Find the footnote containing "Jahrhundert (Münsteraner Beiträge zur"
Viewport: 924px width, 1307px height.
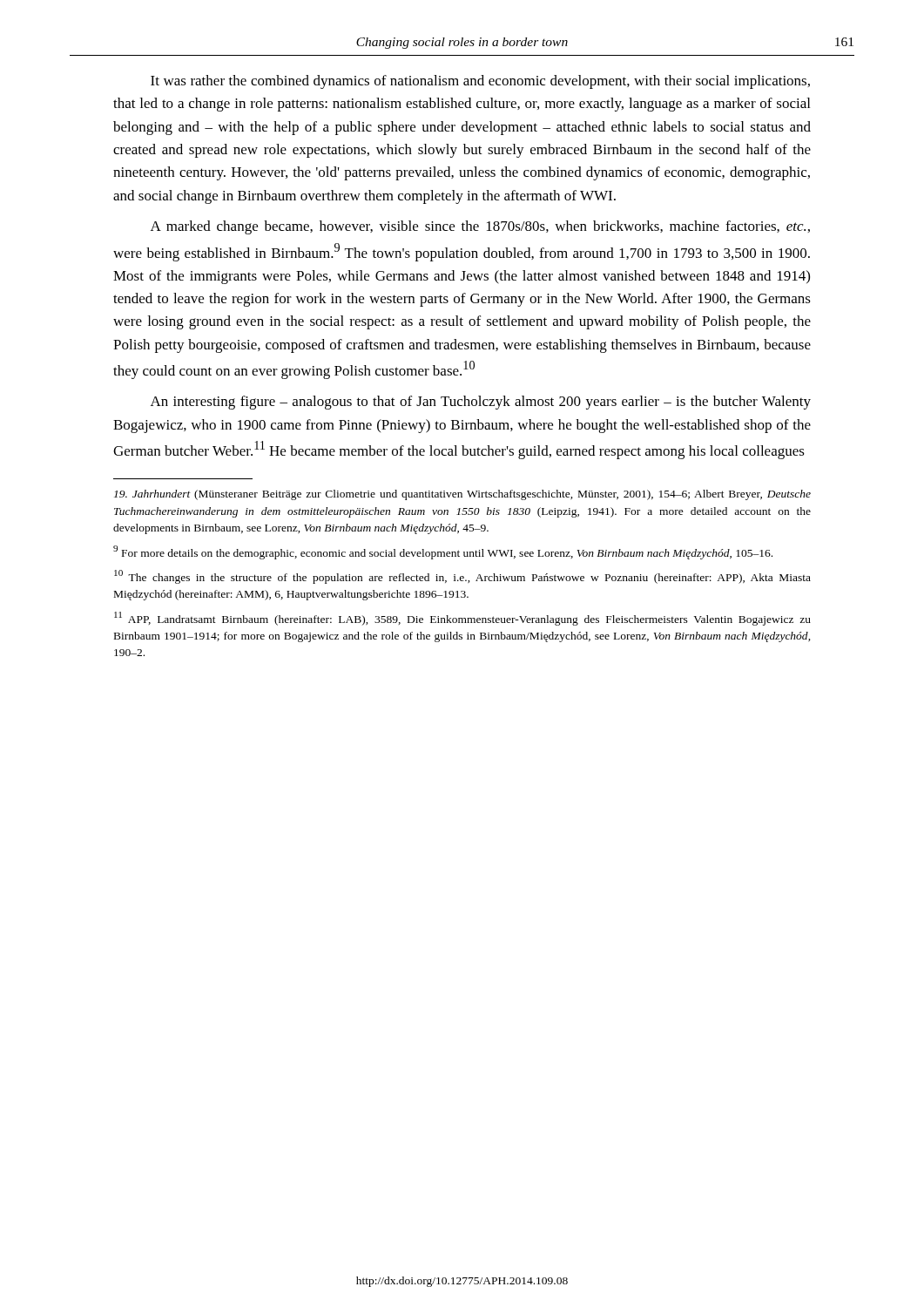click(462, 511)
